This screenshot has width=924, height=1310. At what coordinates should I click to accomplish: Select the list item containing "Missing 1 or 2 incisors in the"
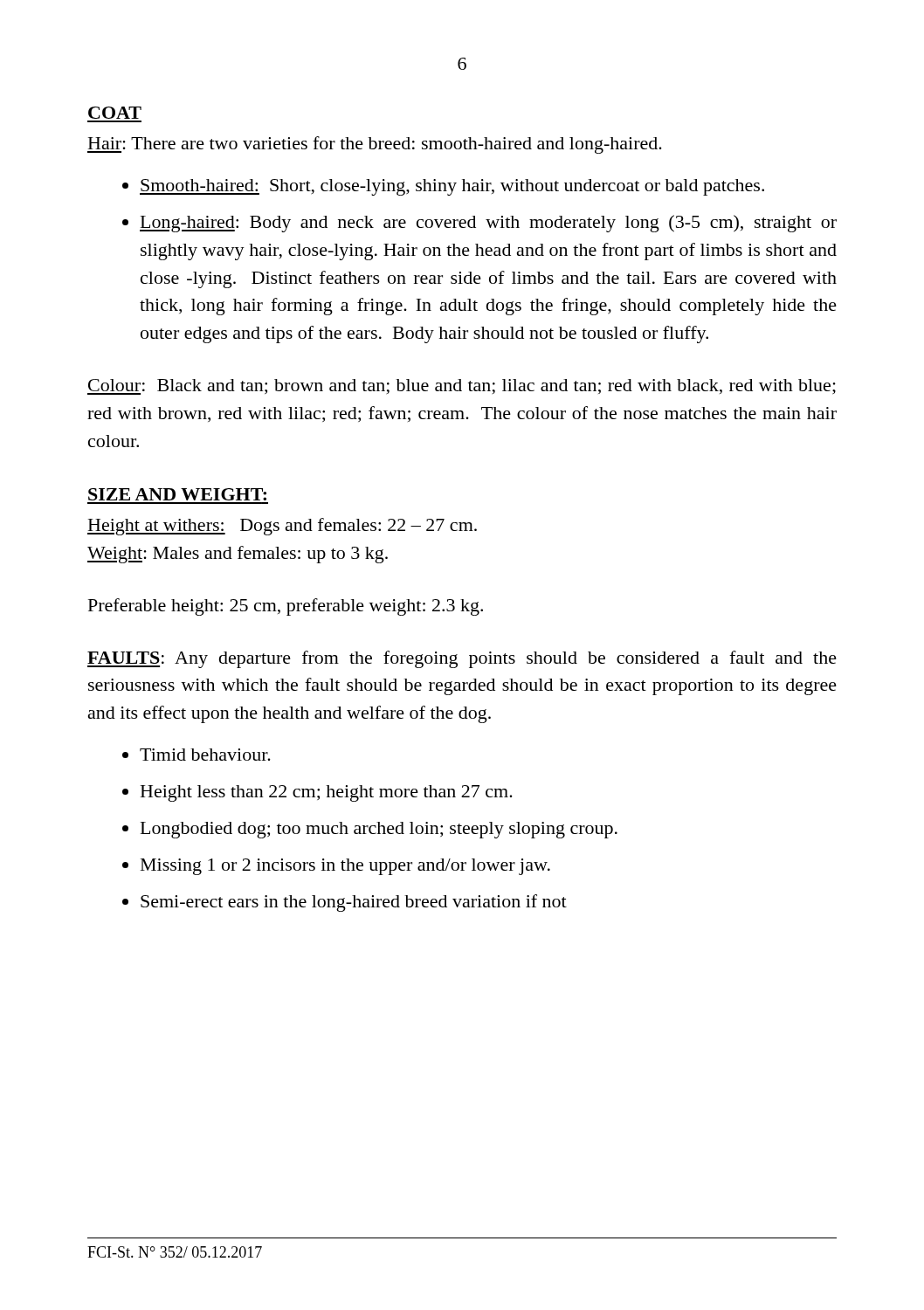tap(345, 864)
